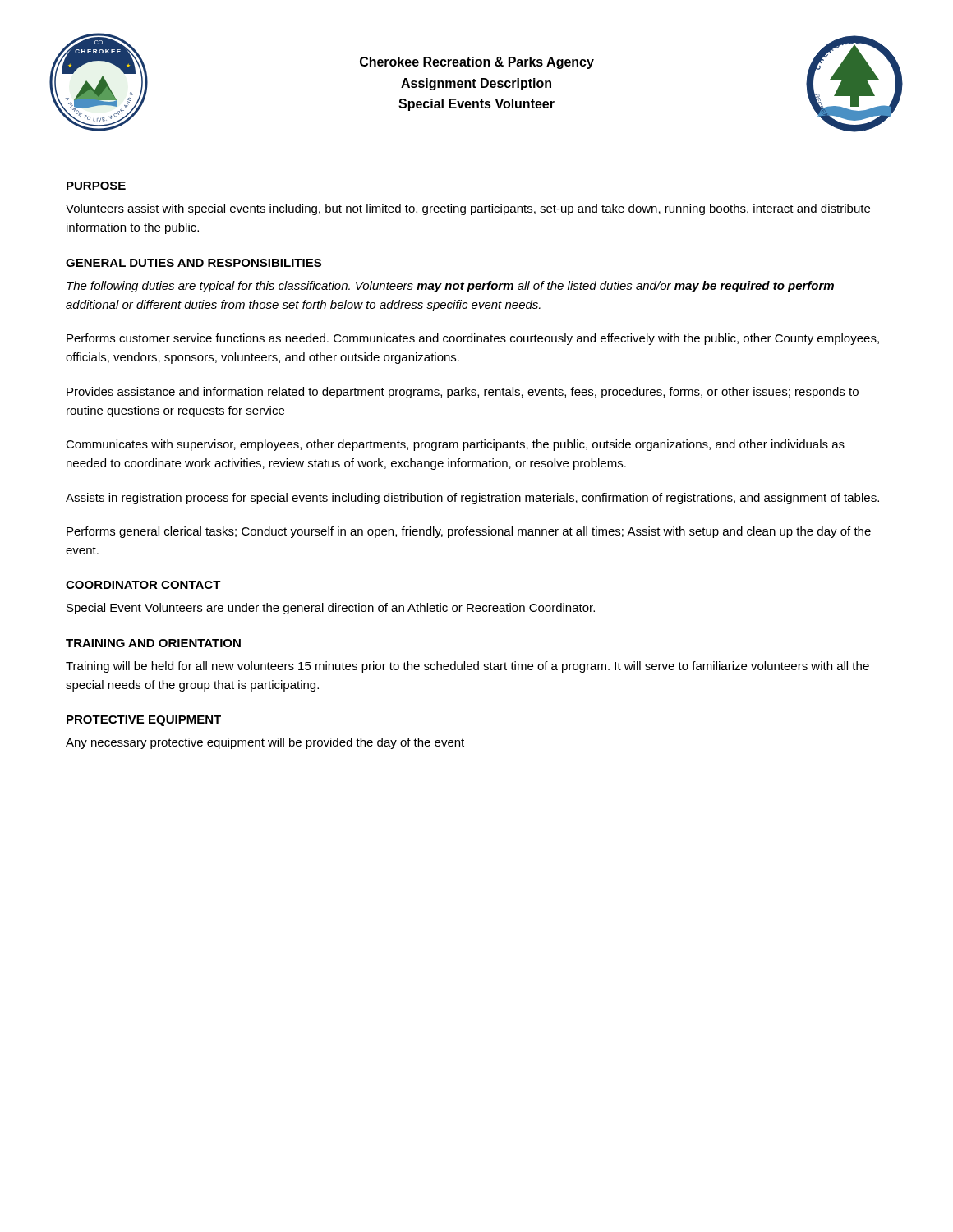Viewport: 953px width, 1232px height.
Task: Locate the text block that reads "Special Event Volunteers are under the"
Action: click(x=331, y=608)
